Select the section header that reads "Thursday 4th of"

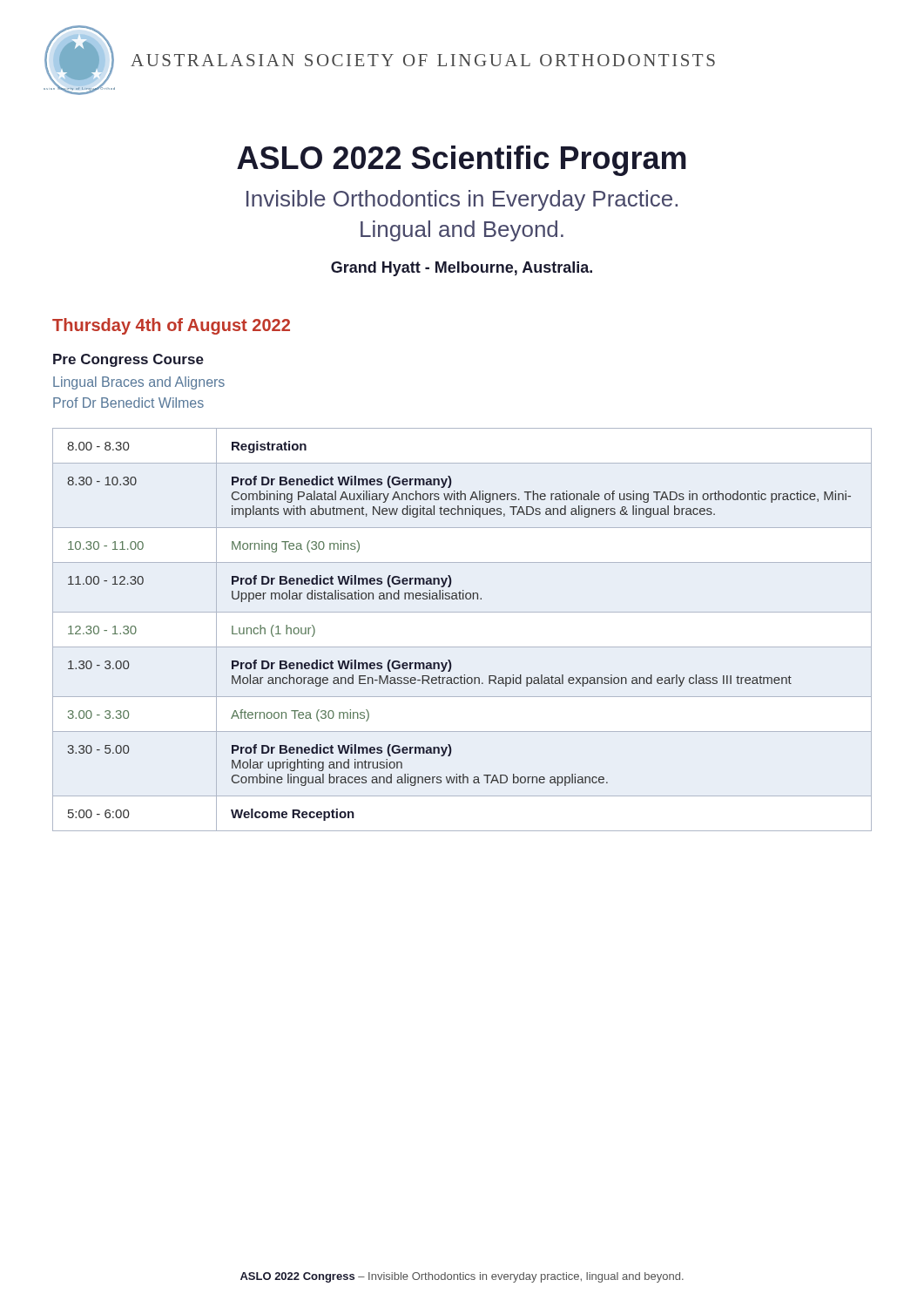(x=171, y=325)
